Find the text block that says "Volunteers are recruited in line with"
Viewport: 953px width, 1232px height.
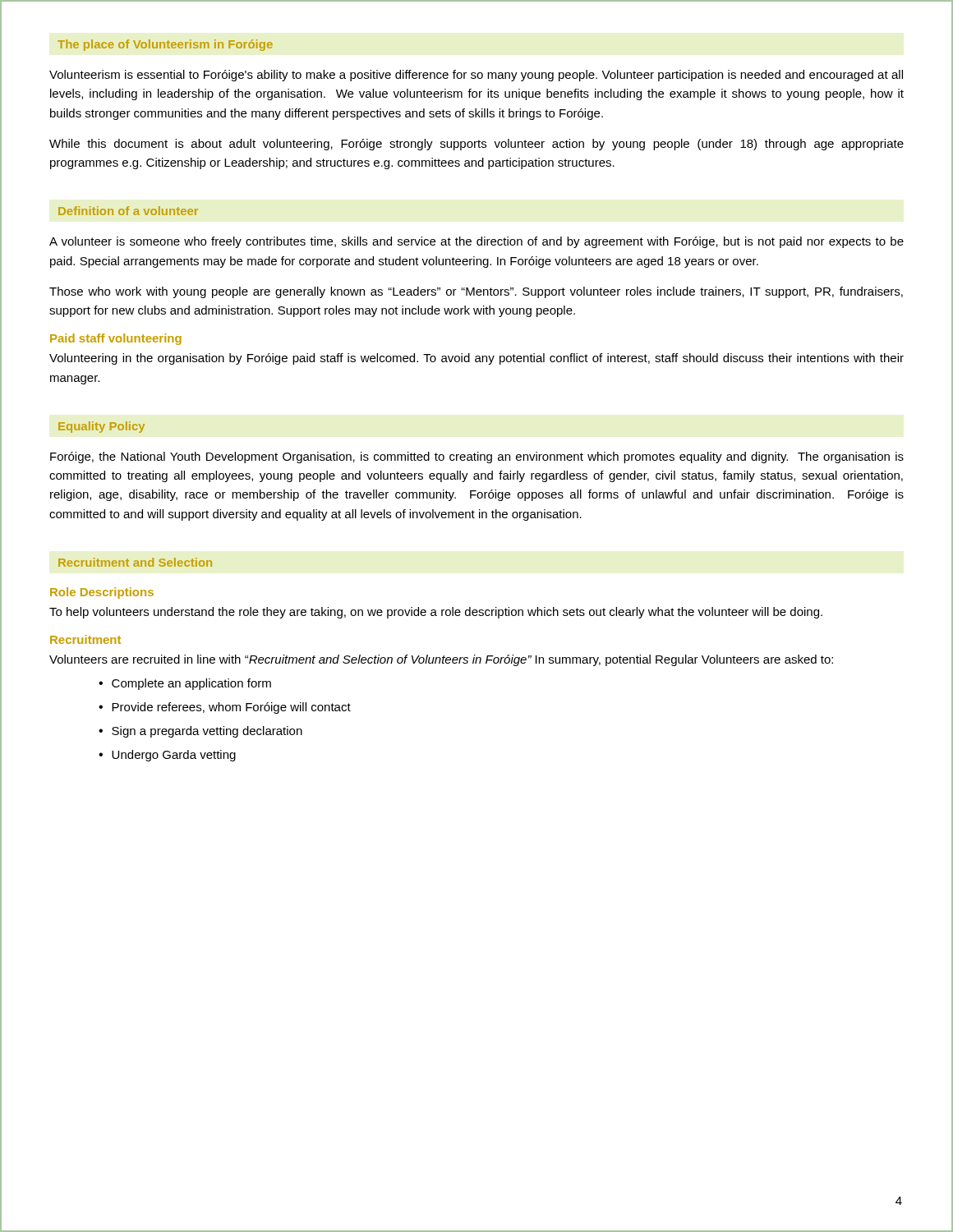point(442,659)
